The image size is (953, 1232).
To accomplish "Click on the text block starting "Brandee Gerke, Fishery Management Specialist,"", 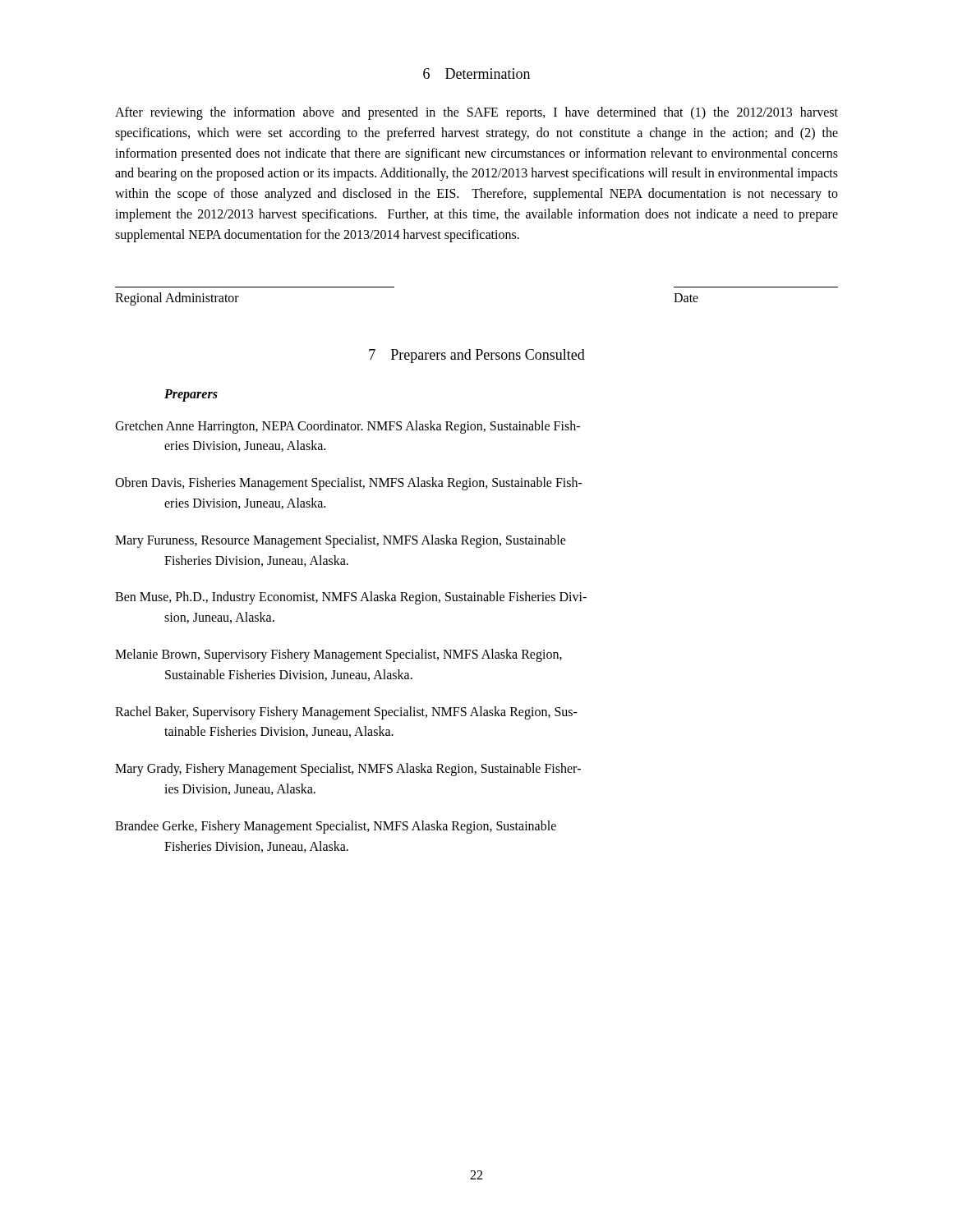I will [476, 838].
